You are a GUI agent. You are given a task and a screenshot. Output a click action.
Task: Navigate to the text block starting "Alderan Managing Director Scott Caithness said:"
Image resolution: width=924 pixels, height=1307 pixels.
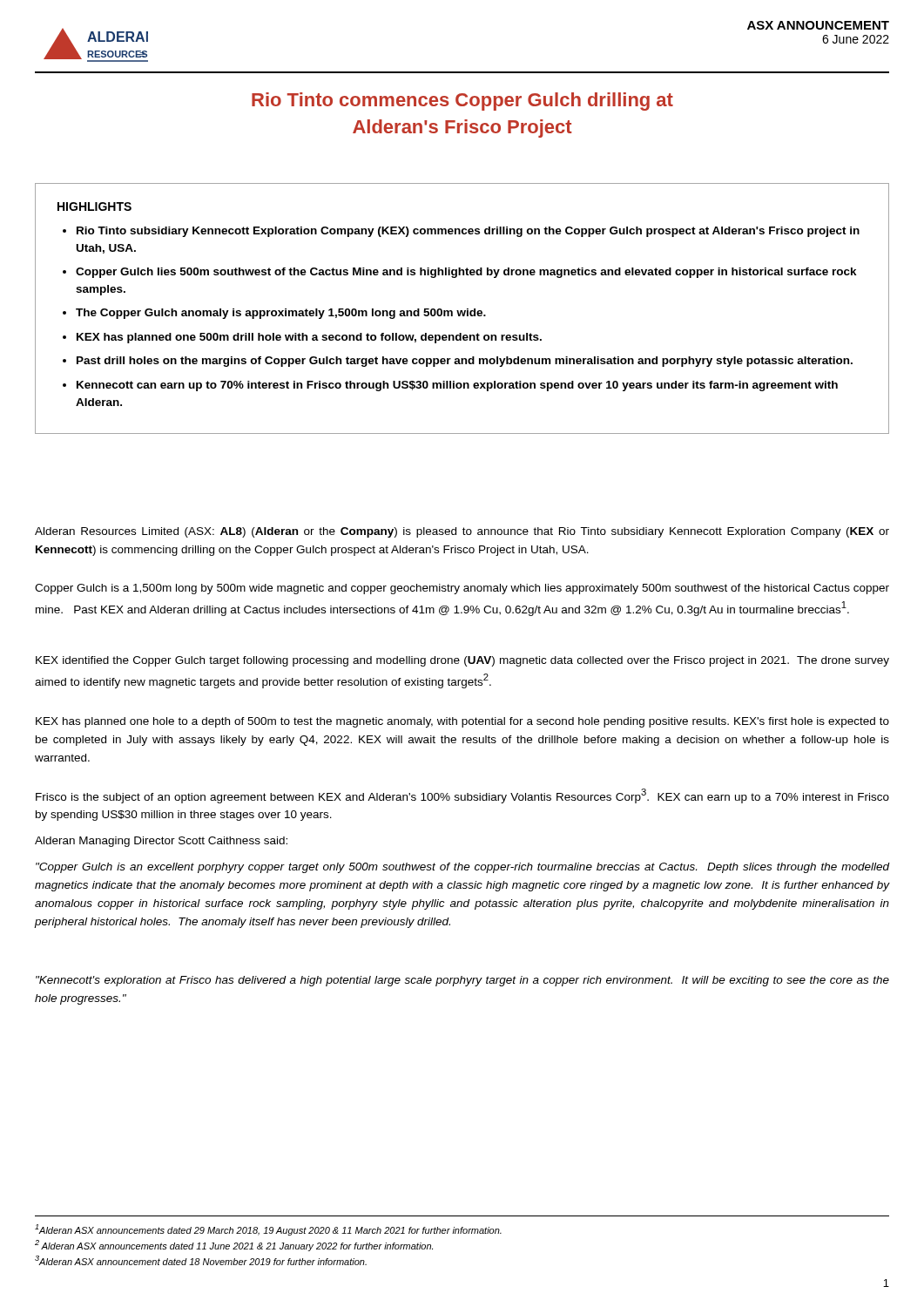point(162,840)
